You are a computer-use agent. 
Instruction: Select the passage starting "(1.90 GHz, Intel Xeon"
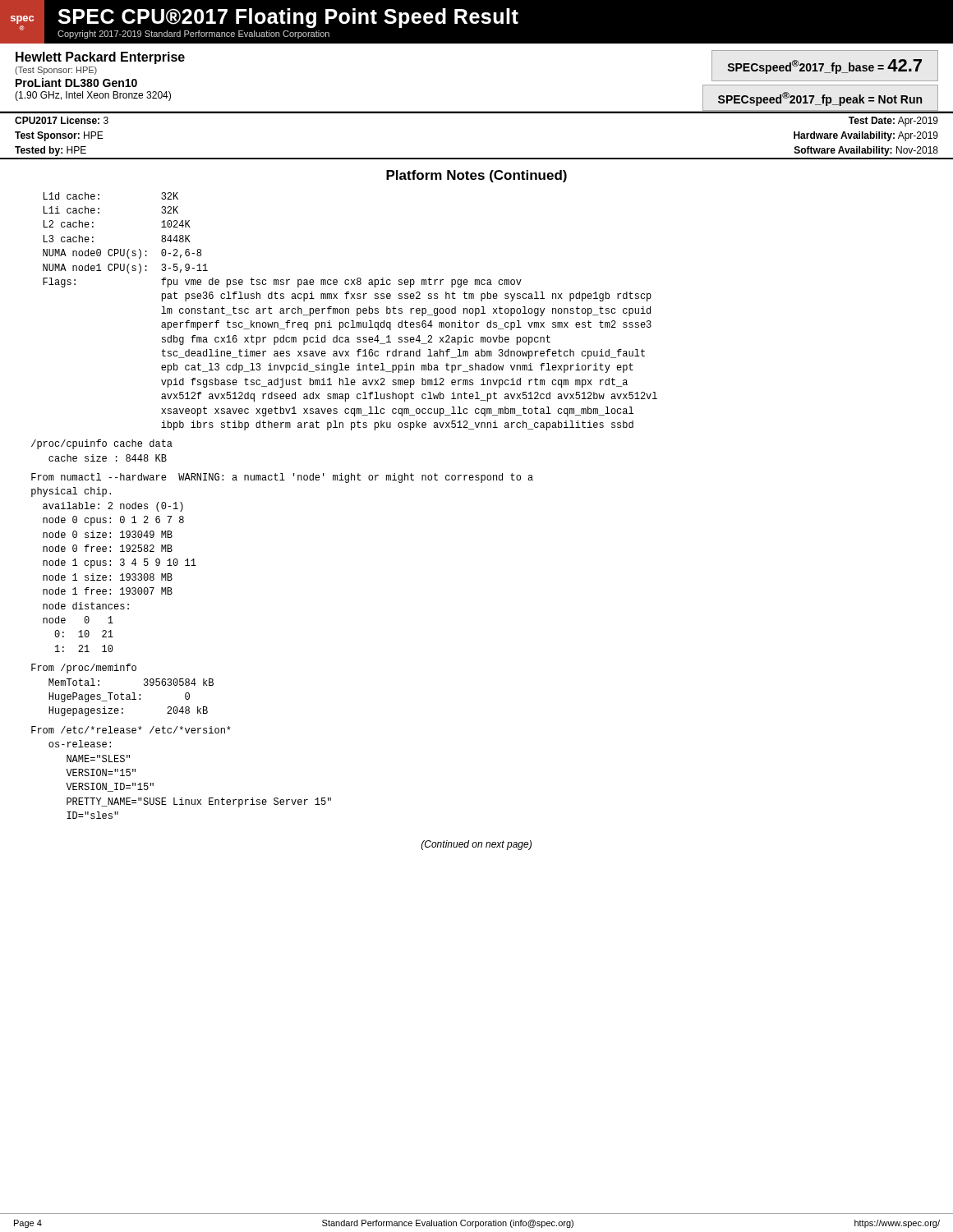coord(93,95)
